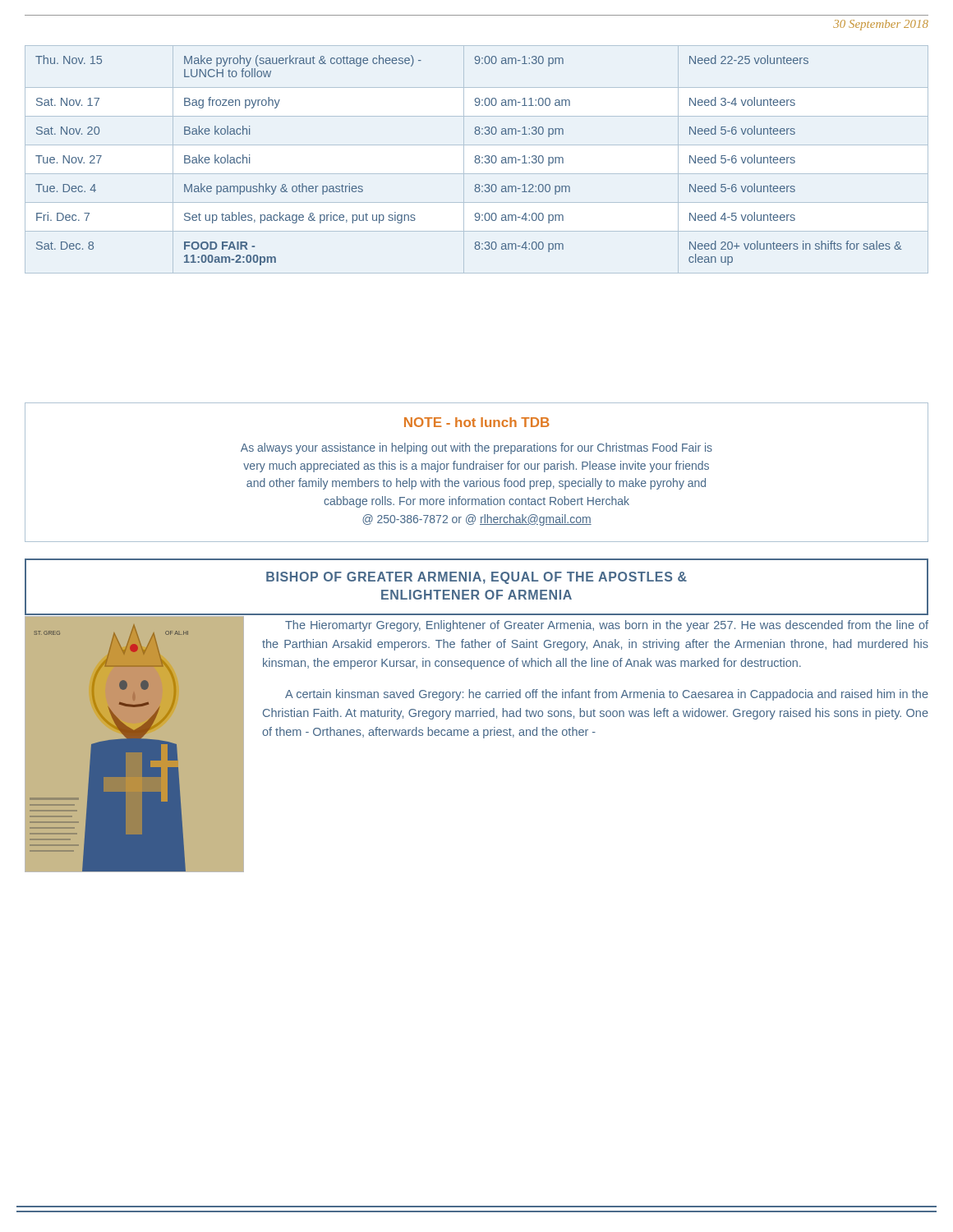Viewport: 953px width, 1232px height.
Task: Find the illustration
Action: pos(134,744)
